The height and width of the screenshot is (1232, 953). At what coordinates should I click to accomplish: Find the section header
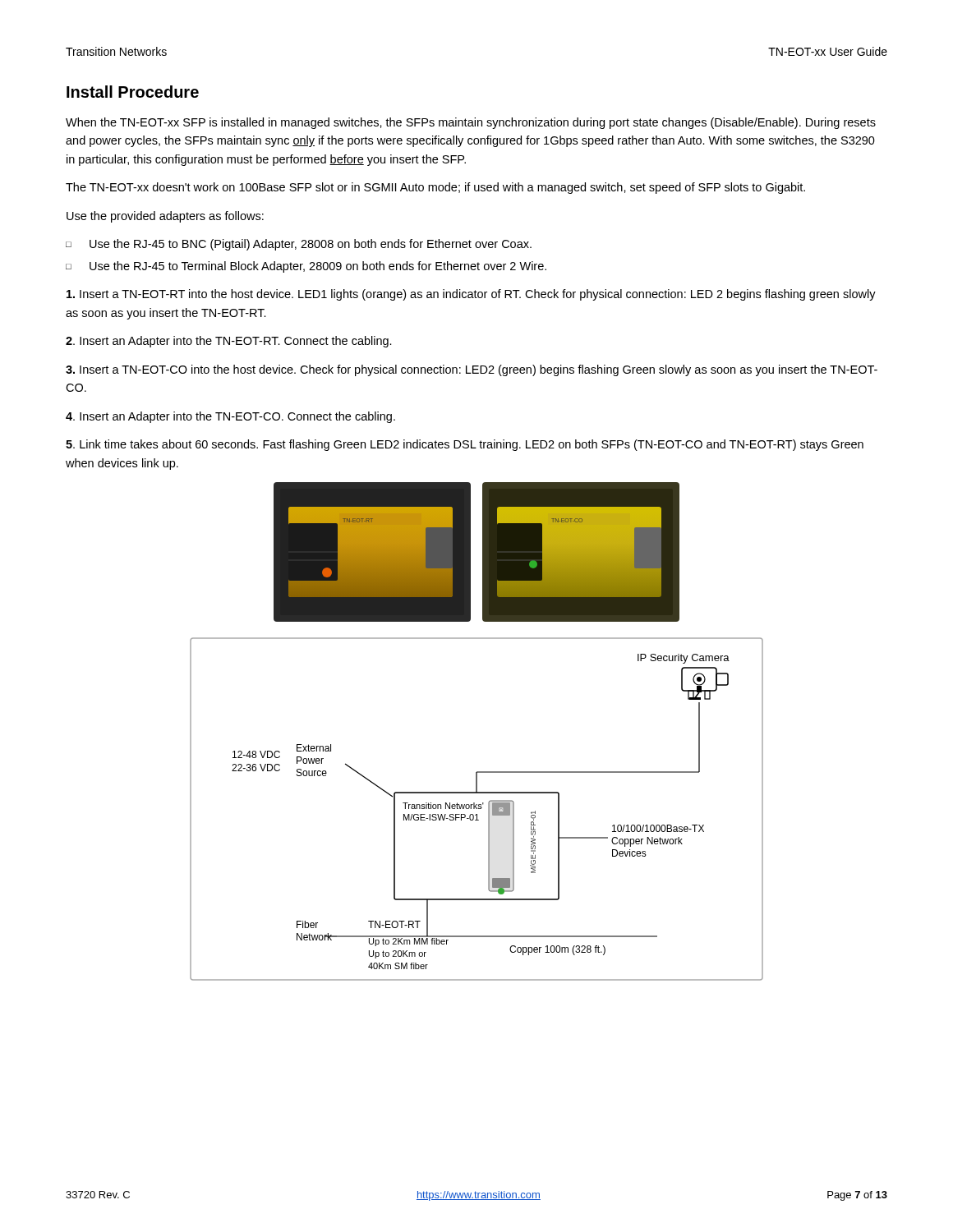tap(132, 92)
